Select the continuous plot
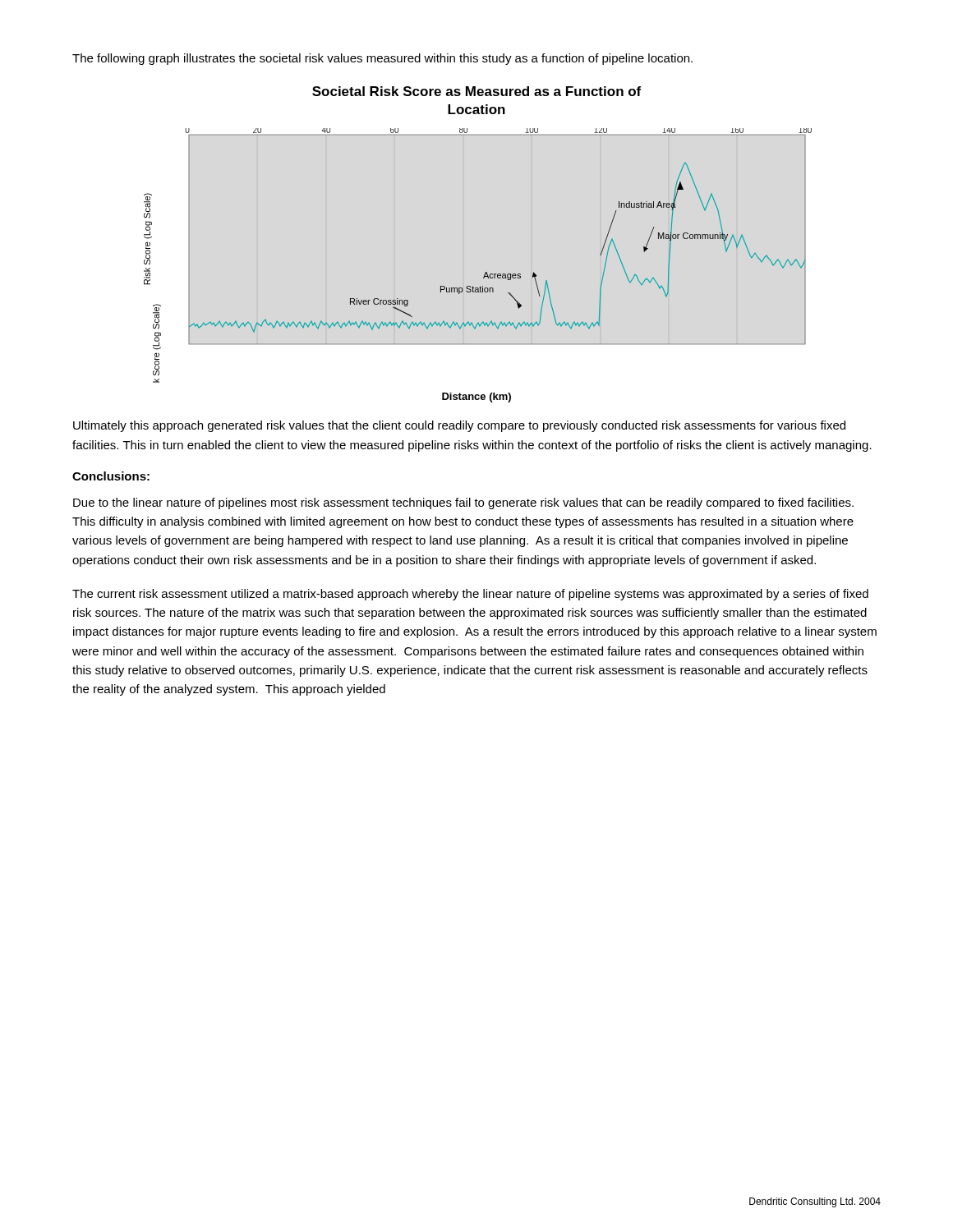Screen dimensions: 1232x953 coord(476,257)
